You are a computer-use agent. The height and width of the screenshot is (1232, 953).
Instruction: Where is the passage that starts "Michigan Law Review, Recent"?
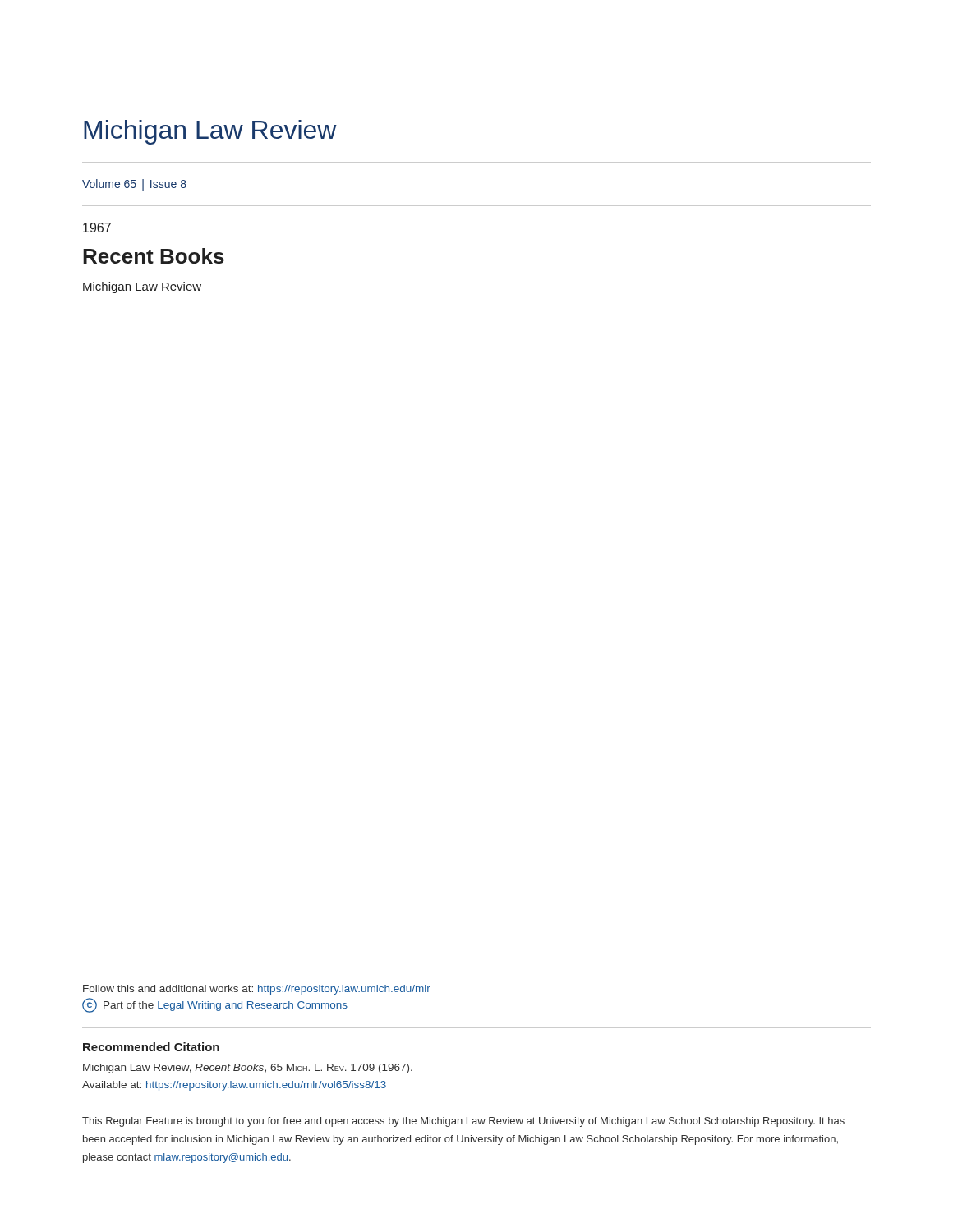coord(248,1076)
